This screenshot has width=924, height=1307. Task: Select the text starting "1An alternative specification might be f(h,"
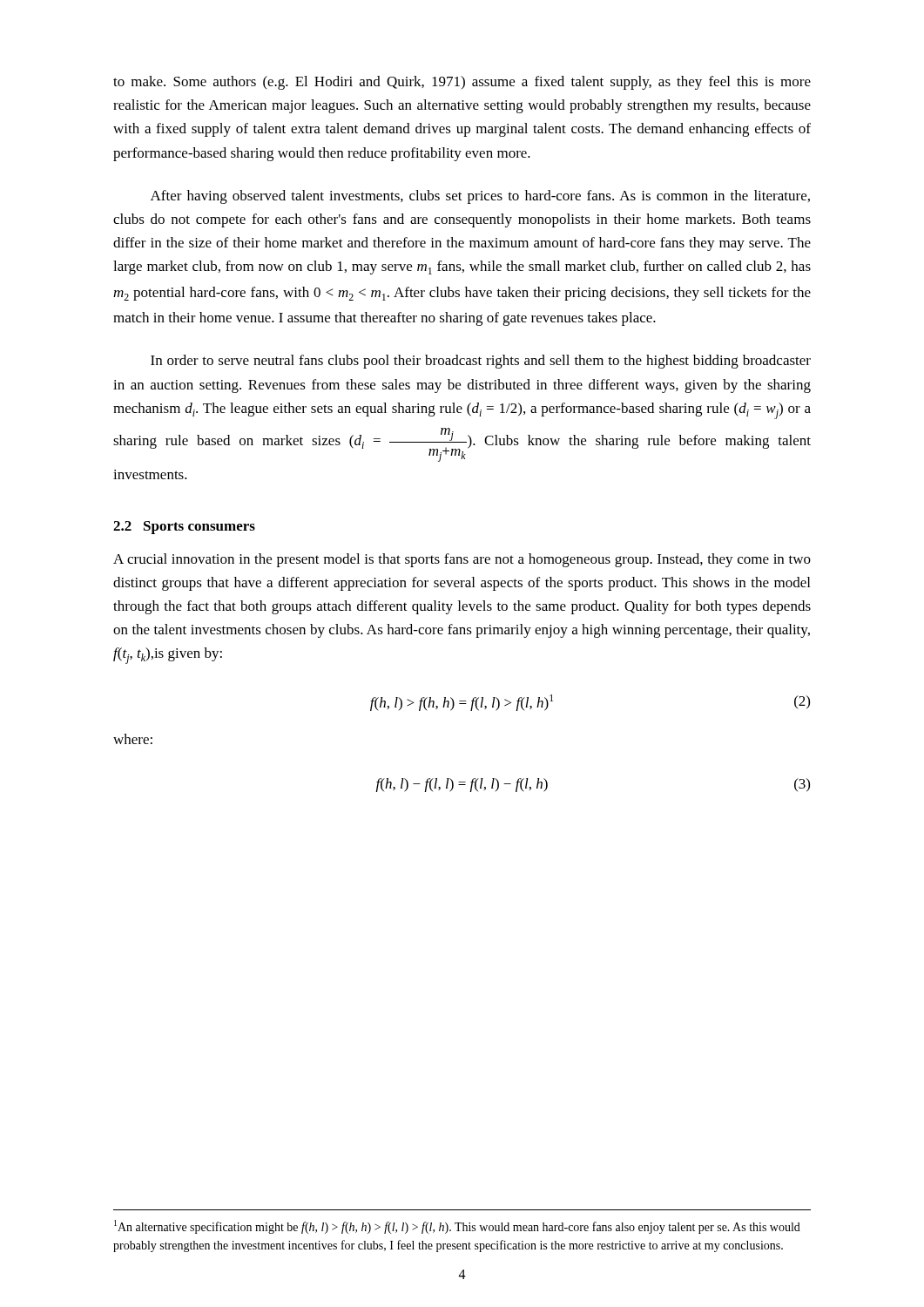457,1235
